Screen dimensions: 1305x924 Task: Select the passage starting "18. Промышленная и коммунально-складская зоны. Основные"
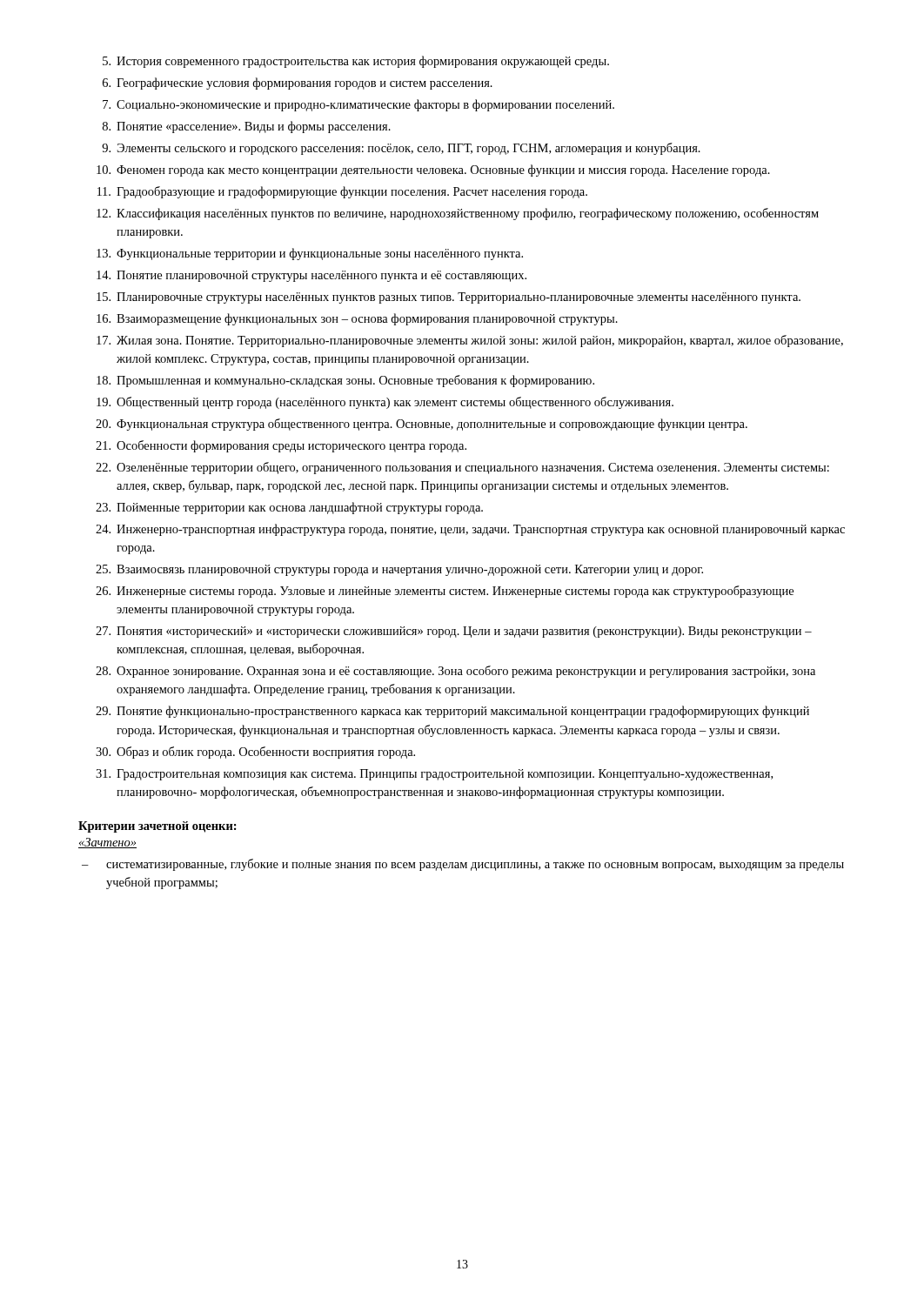[462, 381]
